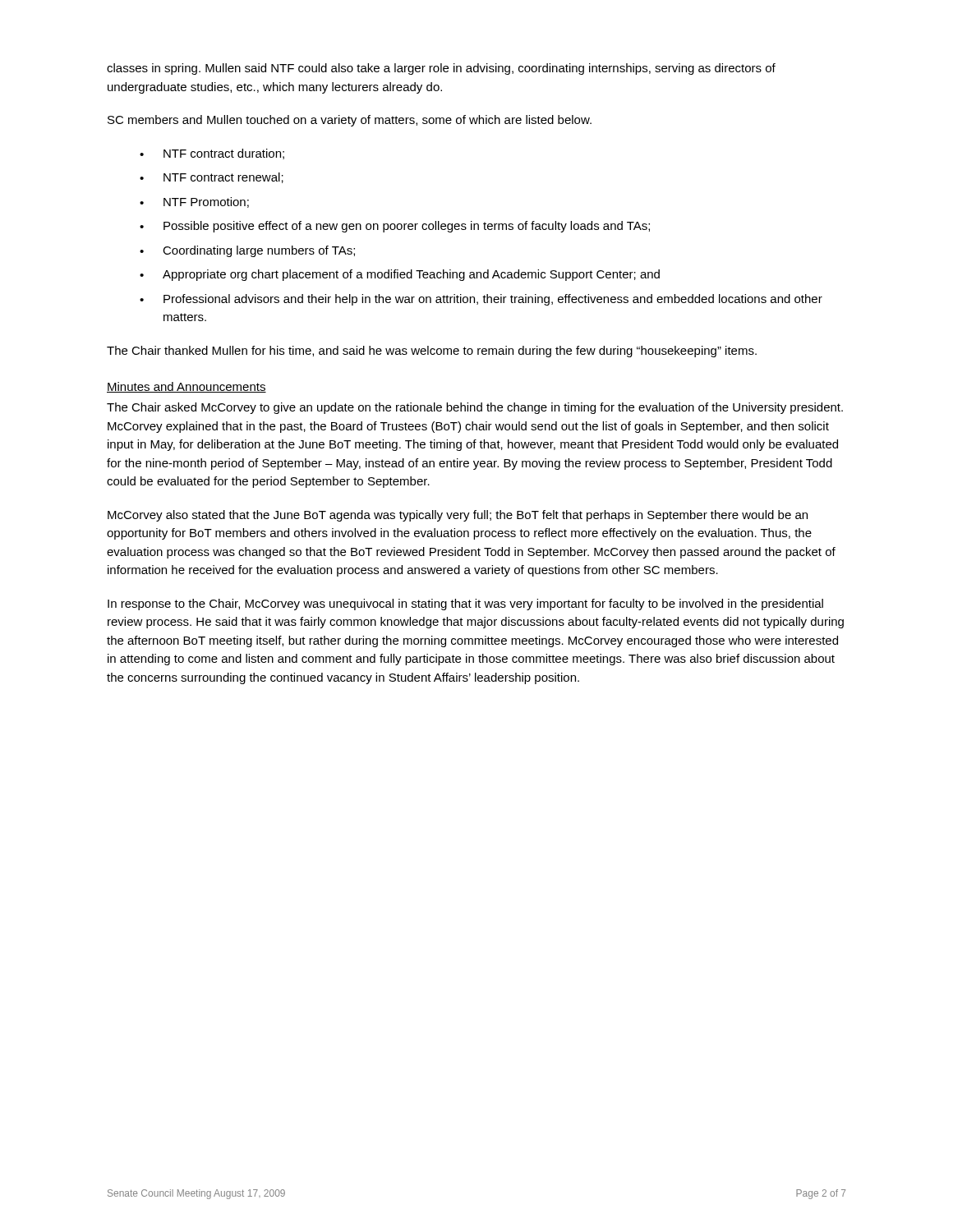
Task: Find the text starting "• Possible positive"
Action: point(395,227)
